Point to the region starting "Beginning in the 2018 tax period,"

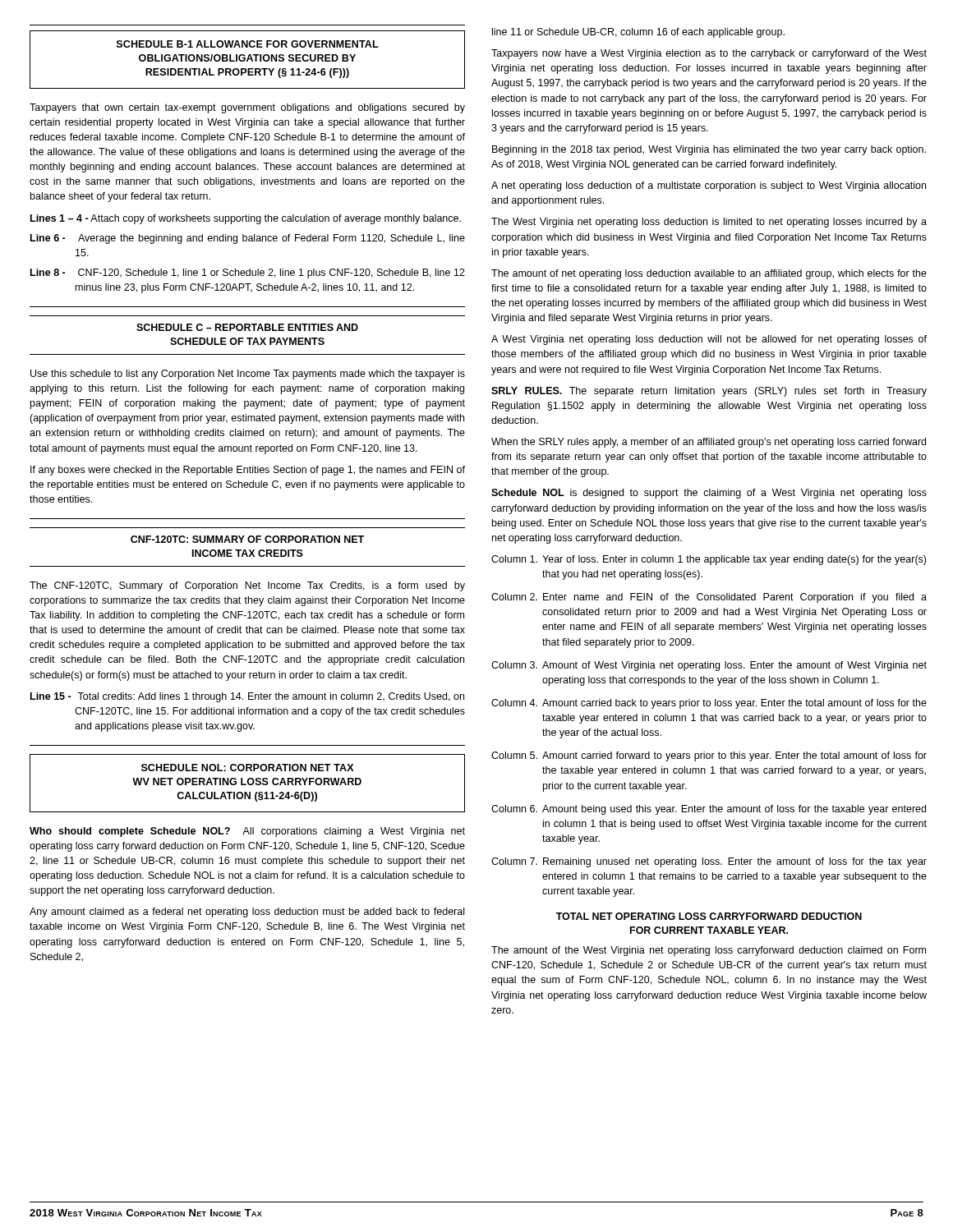pyautogui.click(x=709, y=157)
